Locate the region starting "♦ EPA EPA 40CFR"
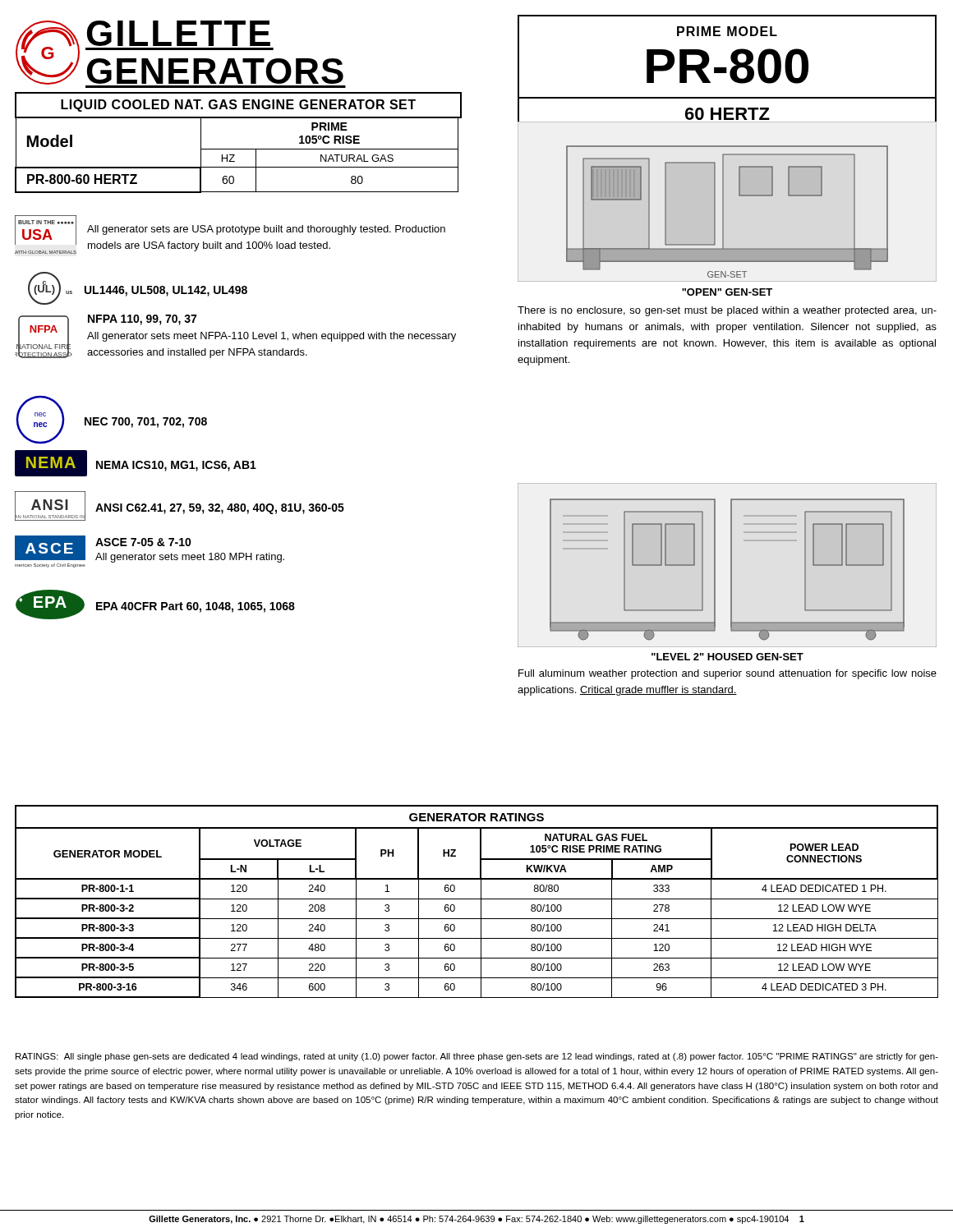The height and width of the screenshot is (1232, 953). [155, 606]
